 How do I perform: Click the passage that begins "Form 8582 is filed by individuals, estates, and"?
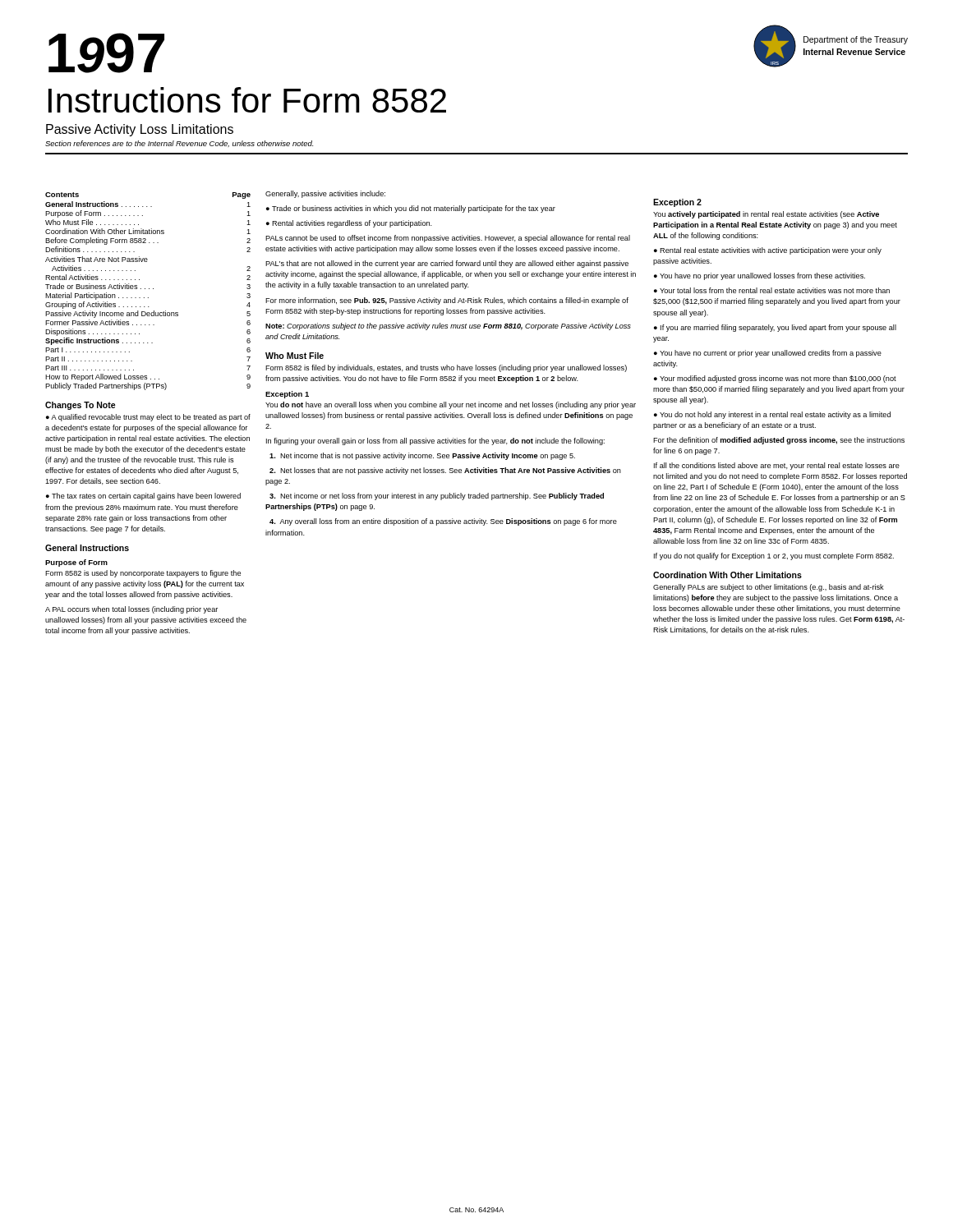click(446, 373)
